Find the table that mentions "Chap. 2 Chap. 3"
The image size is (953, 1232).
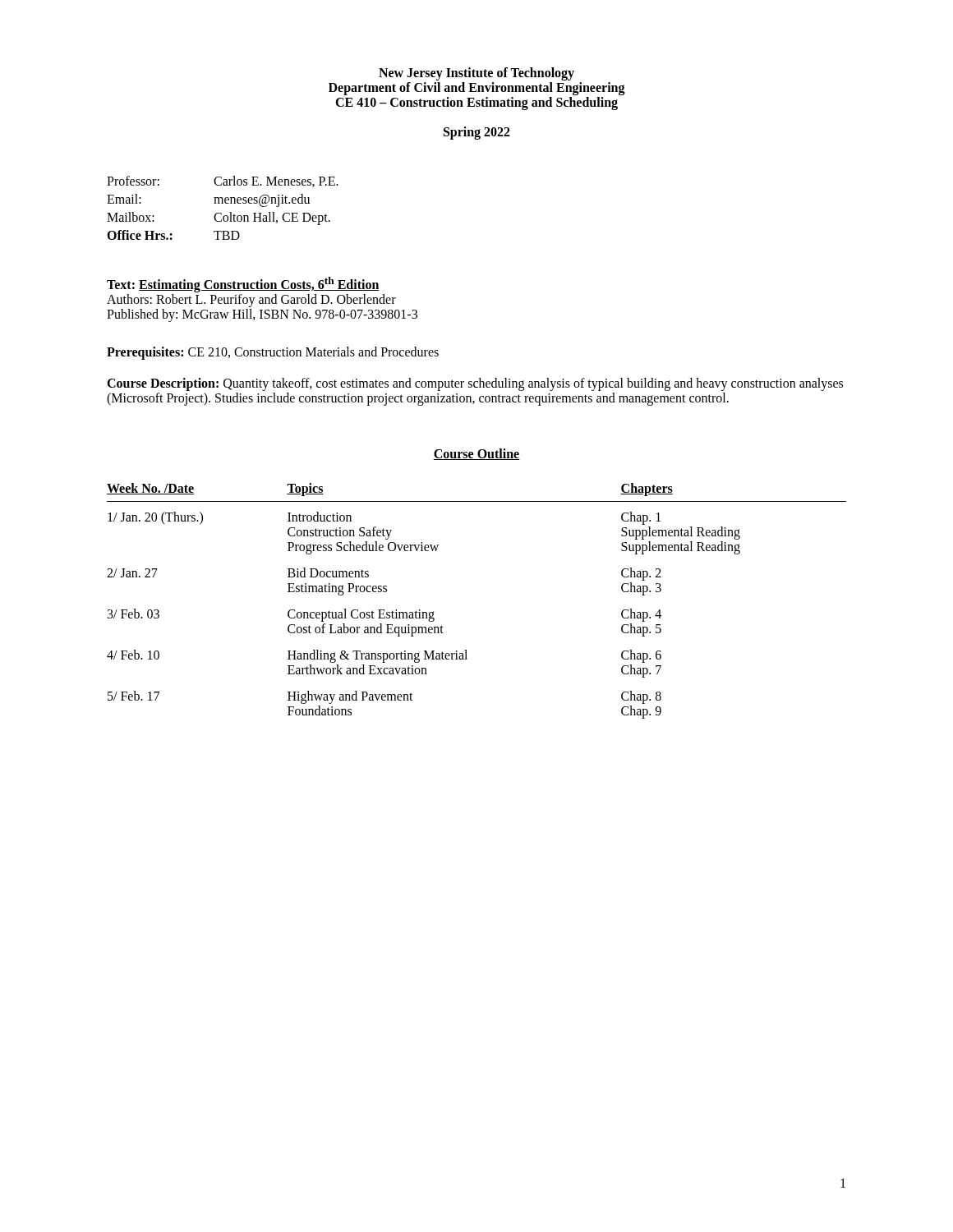pos(476,600)
